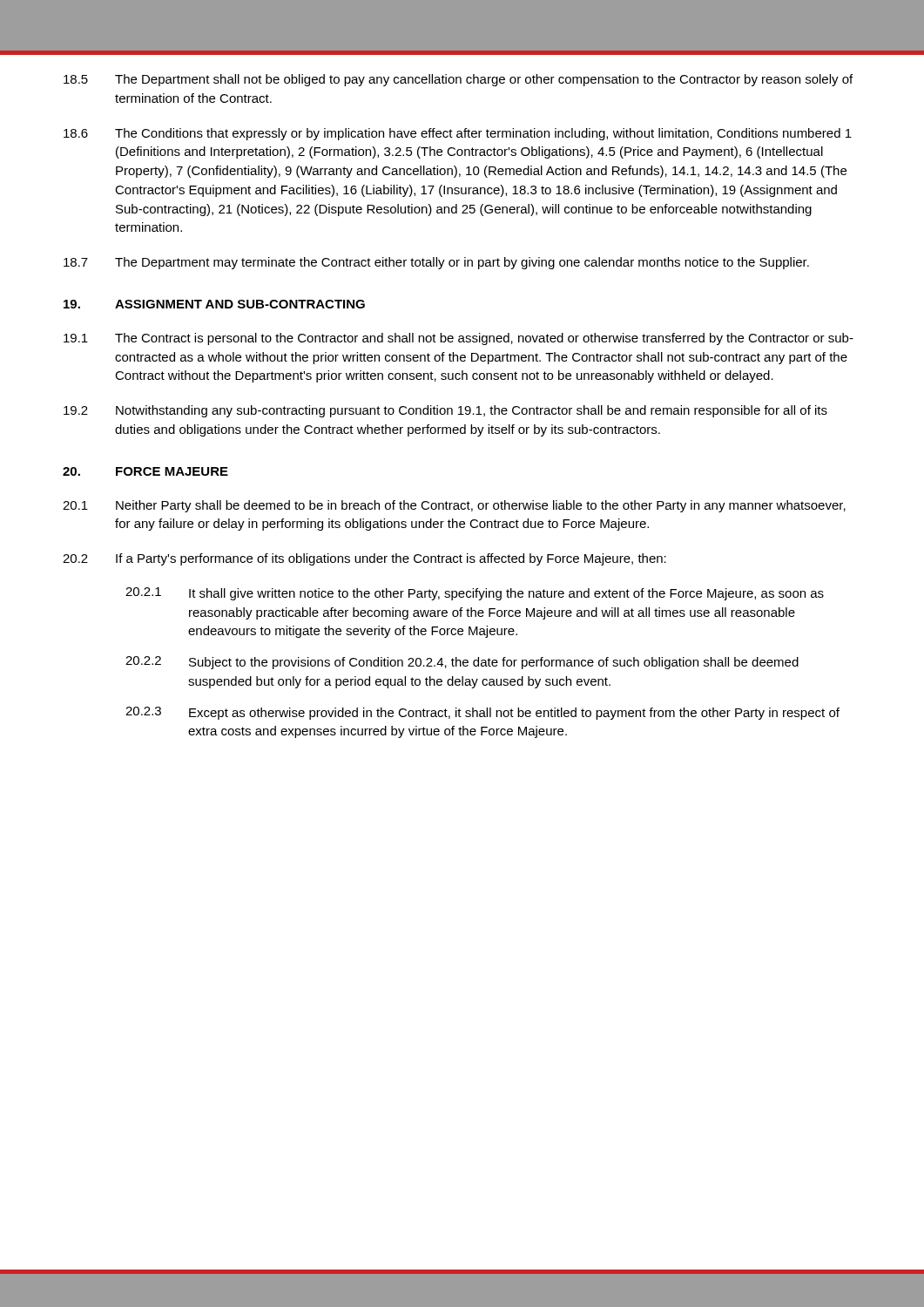The height and width of the screenshot is (1307, 924).
Task: Point to the block beginning "2.3 Except as"
Action: coord(493,722)
